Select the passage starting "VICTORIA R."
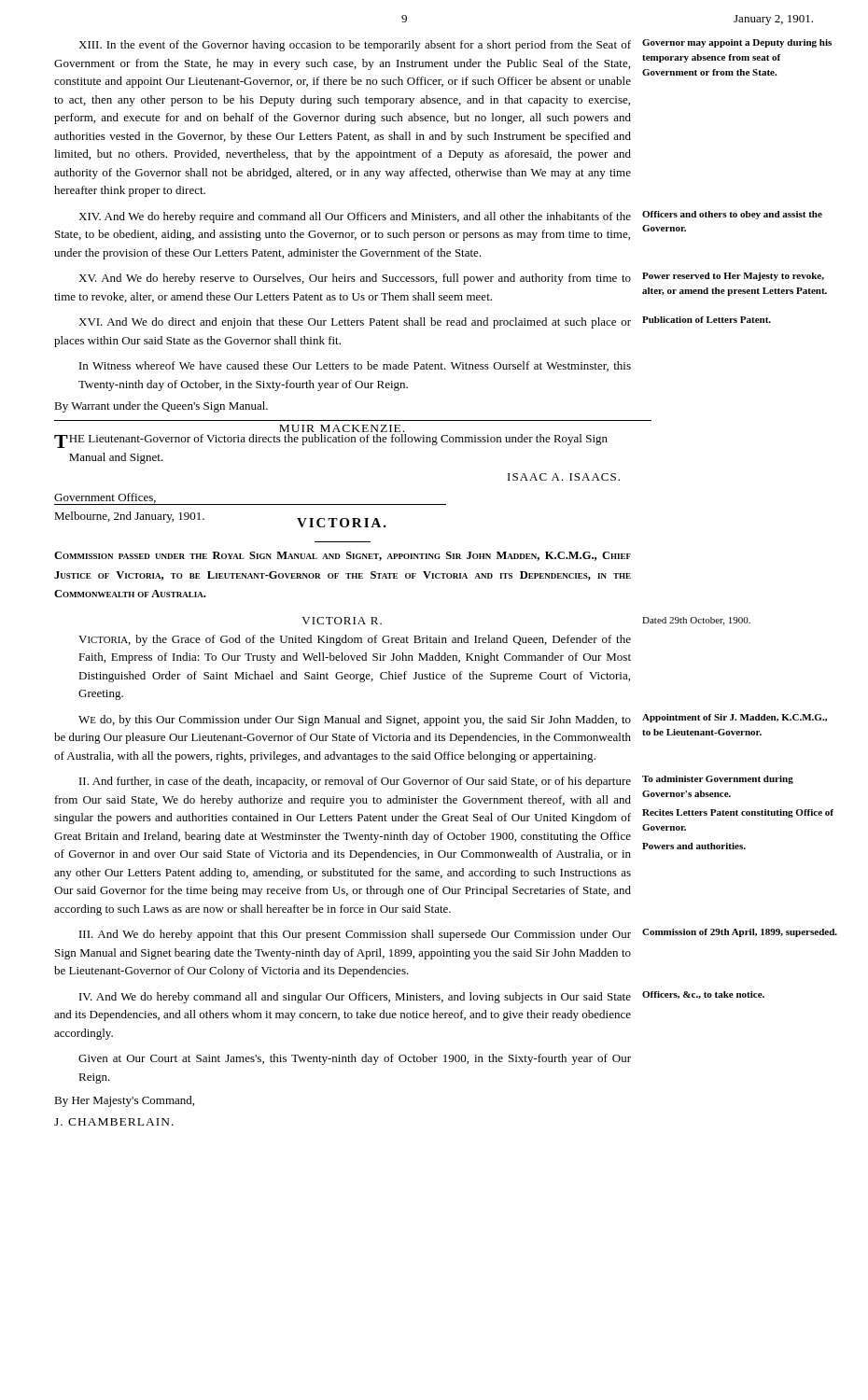Image resolution: width=868 pixels, height=1400 pixels. (x=343, y=620)
